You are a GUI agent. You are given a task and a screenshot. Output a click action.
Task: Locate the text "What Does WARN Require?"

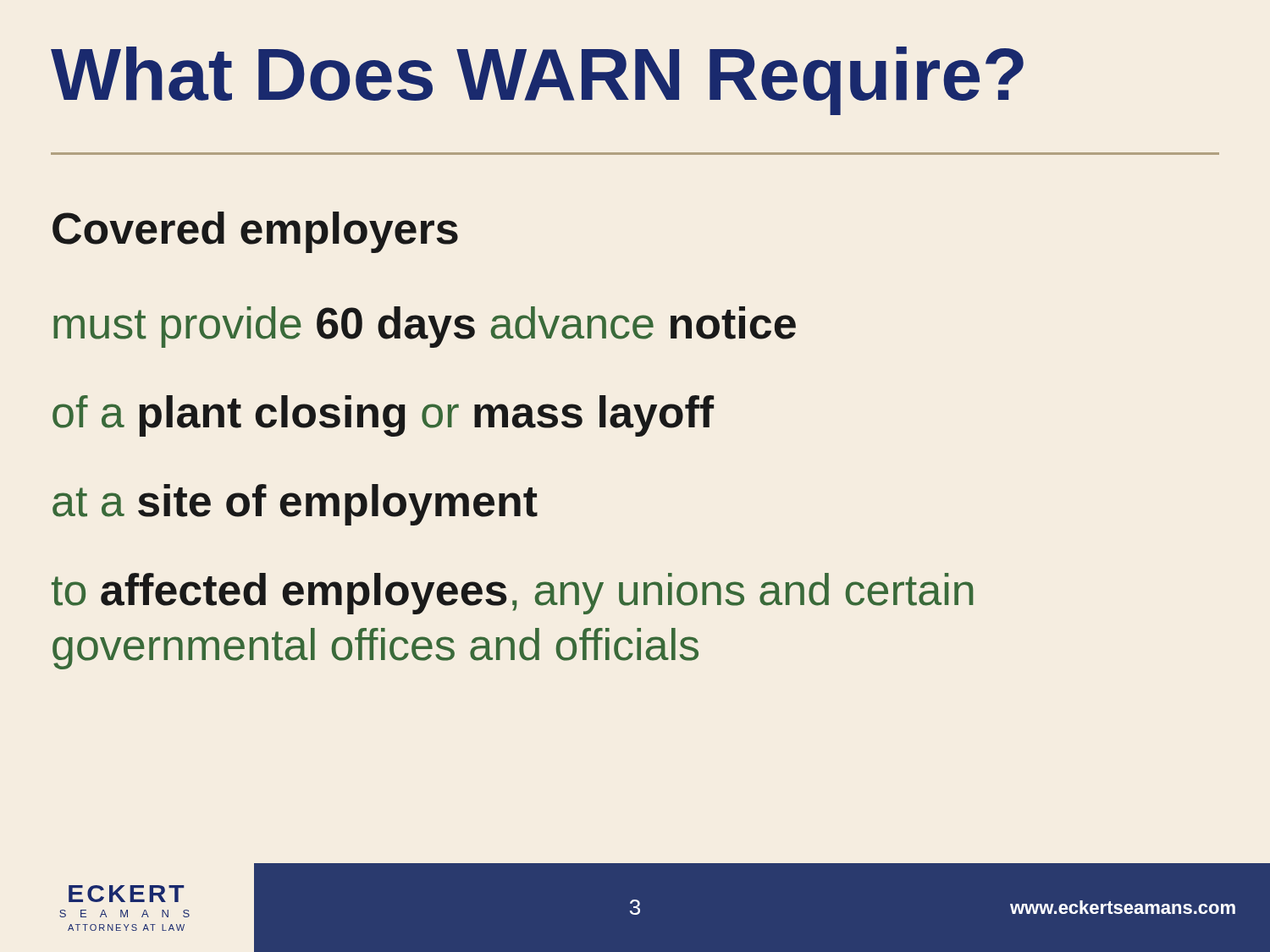[x=539, y=74]
